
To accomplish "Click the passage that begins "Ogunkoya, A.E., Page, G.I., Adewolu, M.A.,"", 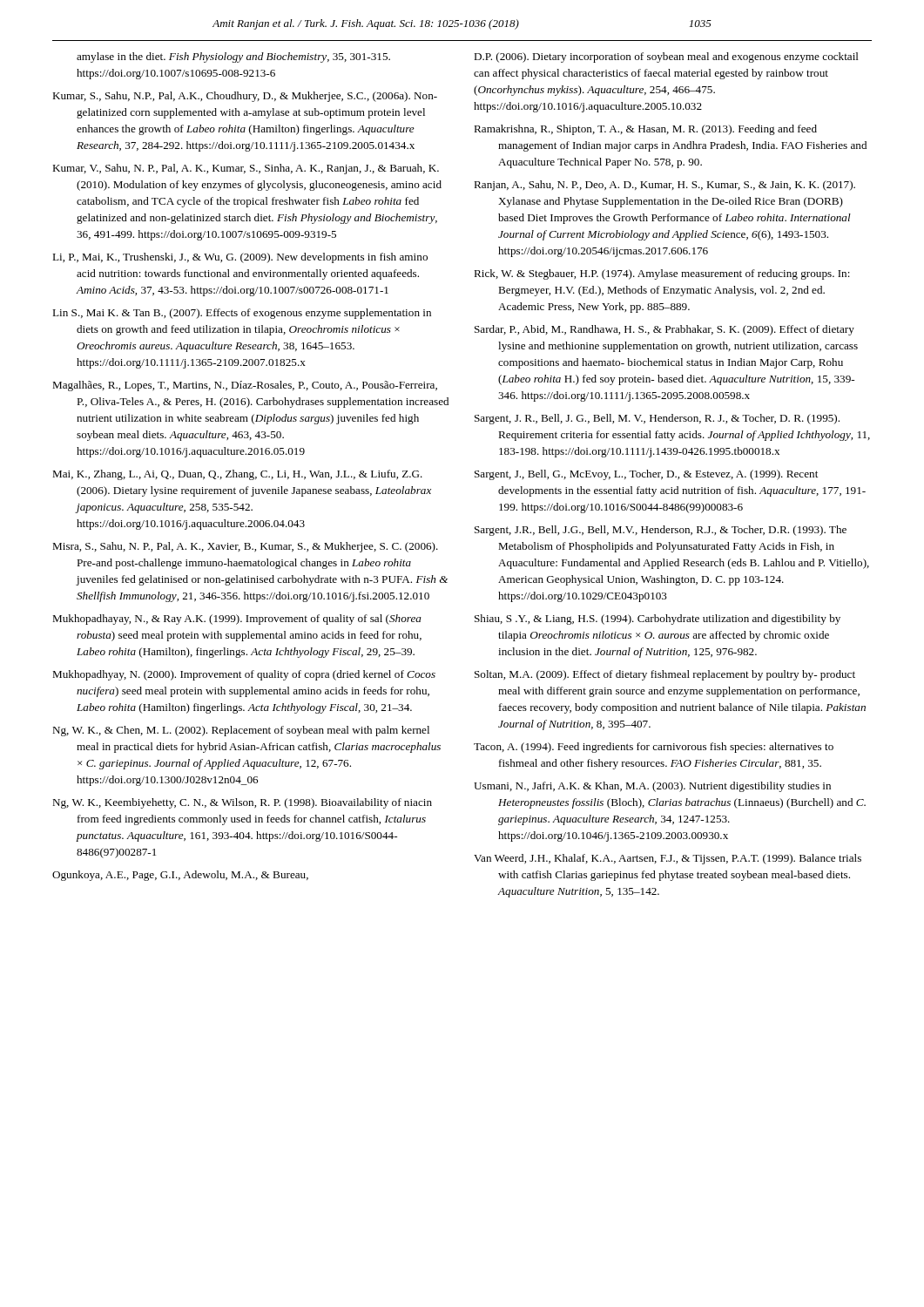I will point(181,874).
